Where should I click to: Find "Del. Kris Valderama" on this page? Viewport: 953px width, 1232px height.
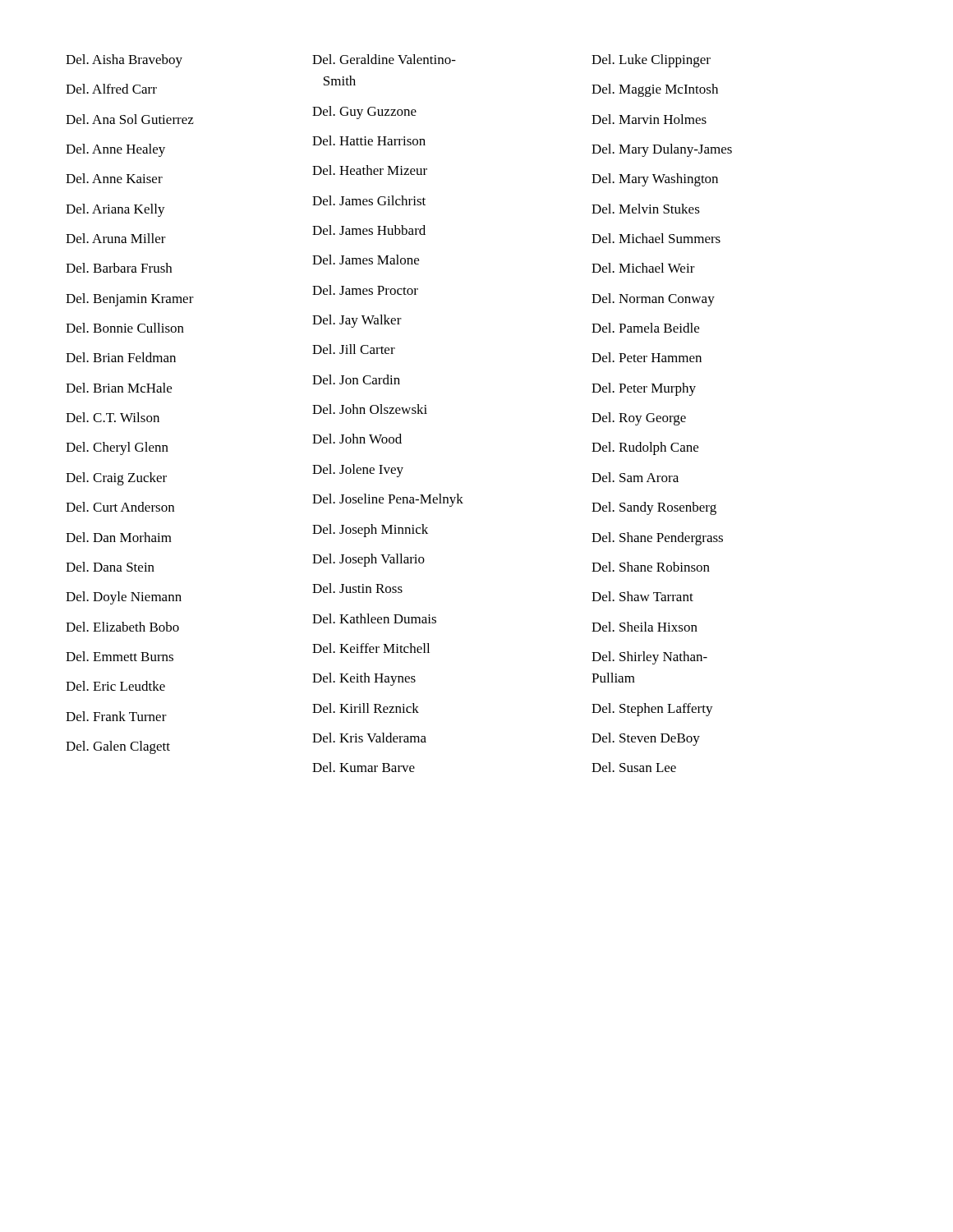[x=369, y=738]
